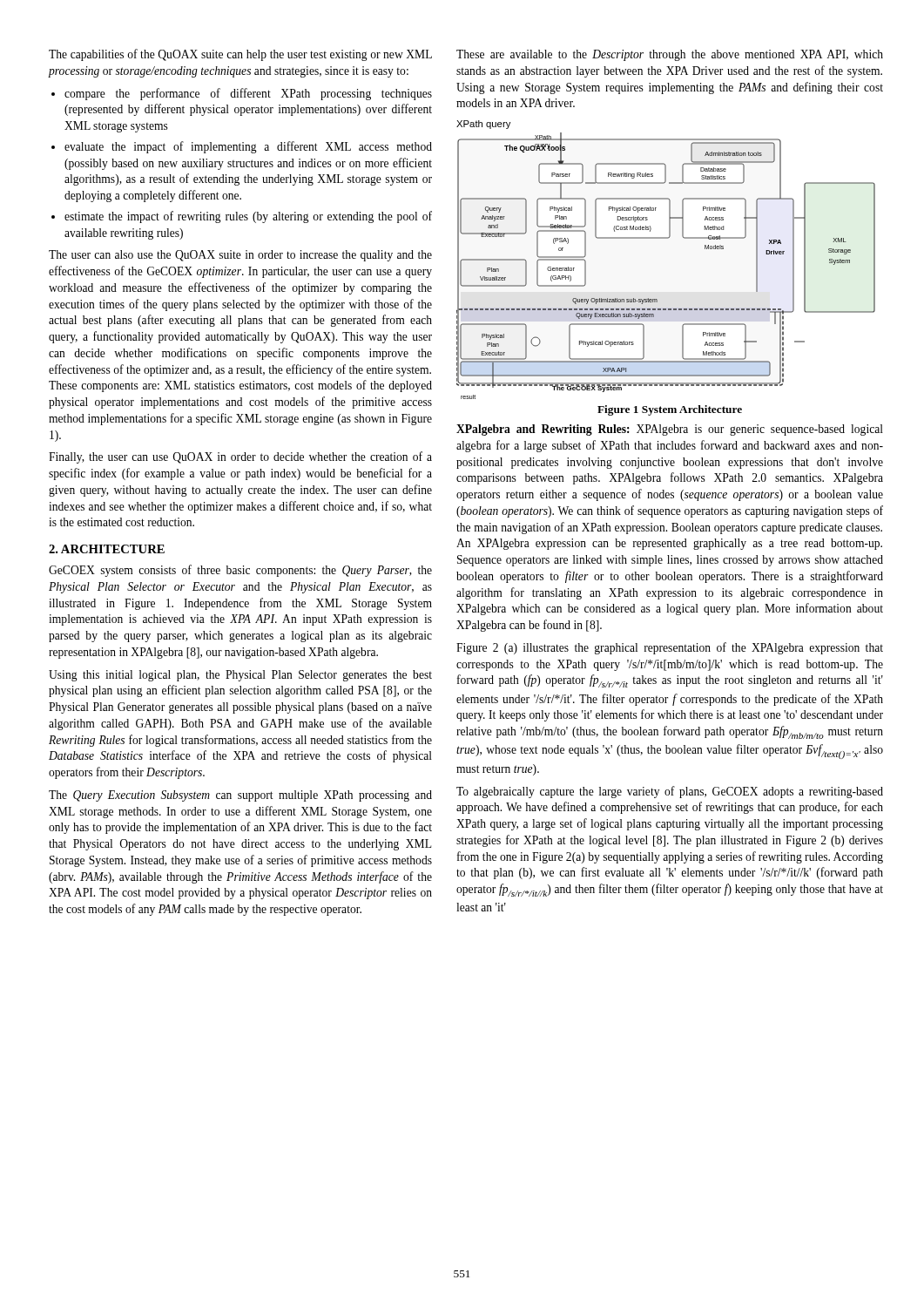The width and height of the screenshot is (924, 1307).
Task: Find the region starting "Figure 2 (a) illustrates the graphical representation of"
Action: pos(670,709)
